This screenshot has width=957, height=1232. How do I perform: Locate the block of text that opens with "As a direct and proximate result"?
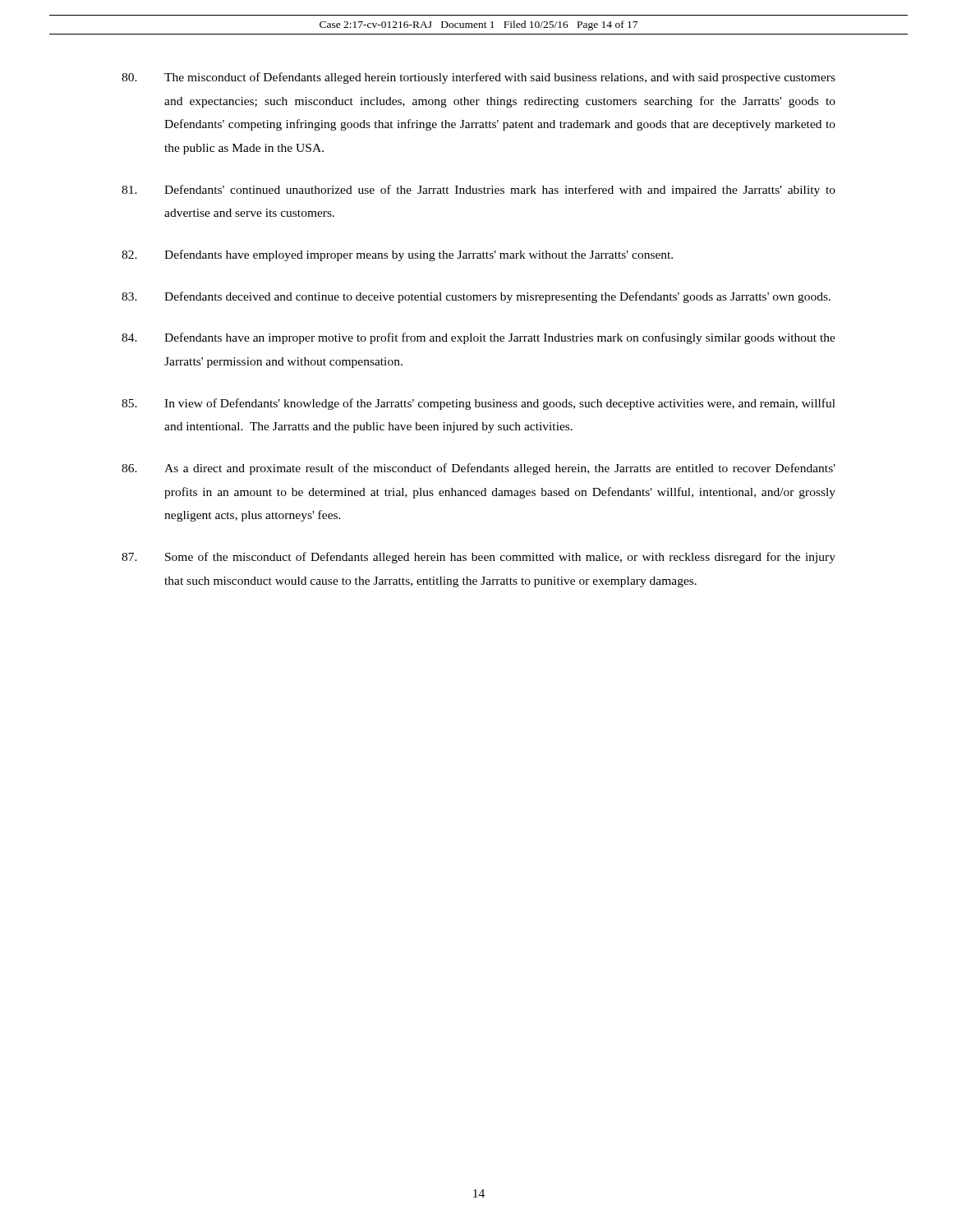pyautogui.click(x=478, y=492)
